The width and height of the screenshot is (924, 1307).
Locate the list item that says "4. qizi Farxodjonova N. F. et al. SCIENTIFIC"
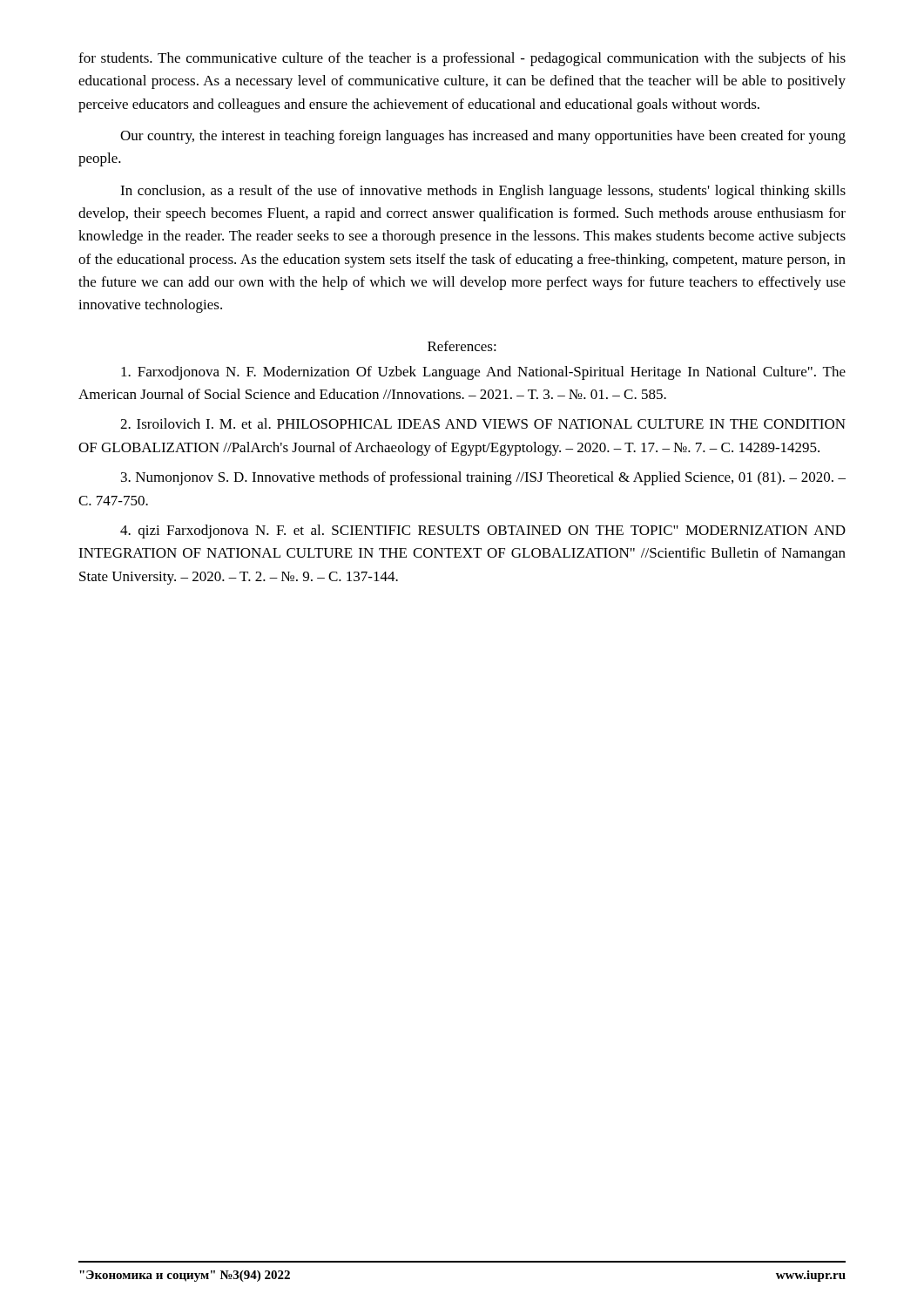click(x=462, y=553)
